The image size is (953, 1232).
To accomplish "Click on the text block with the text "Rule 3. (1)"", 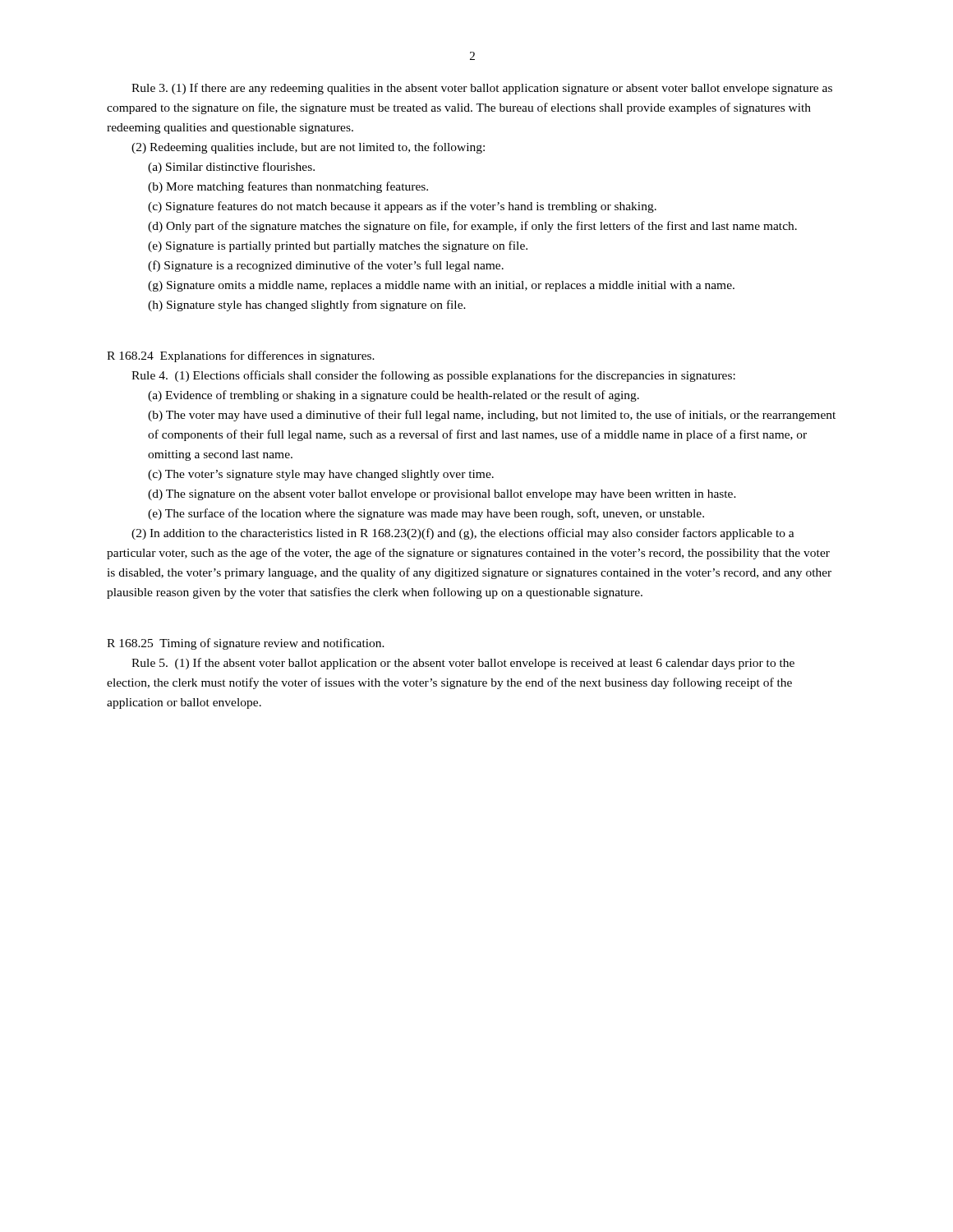I will click(x=472, y=108).
